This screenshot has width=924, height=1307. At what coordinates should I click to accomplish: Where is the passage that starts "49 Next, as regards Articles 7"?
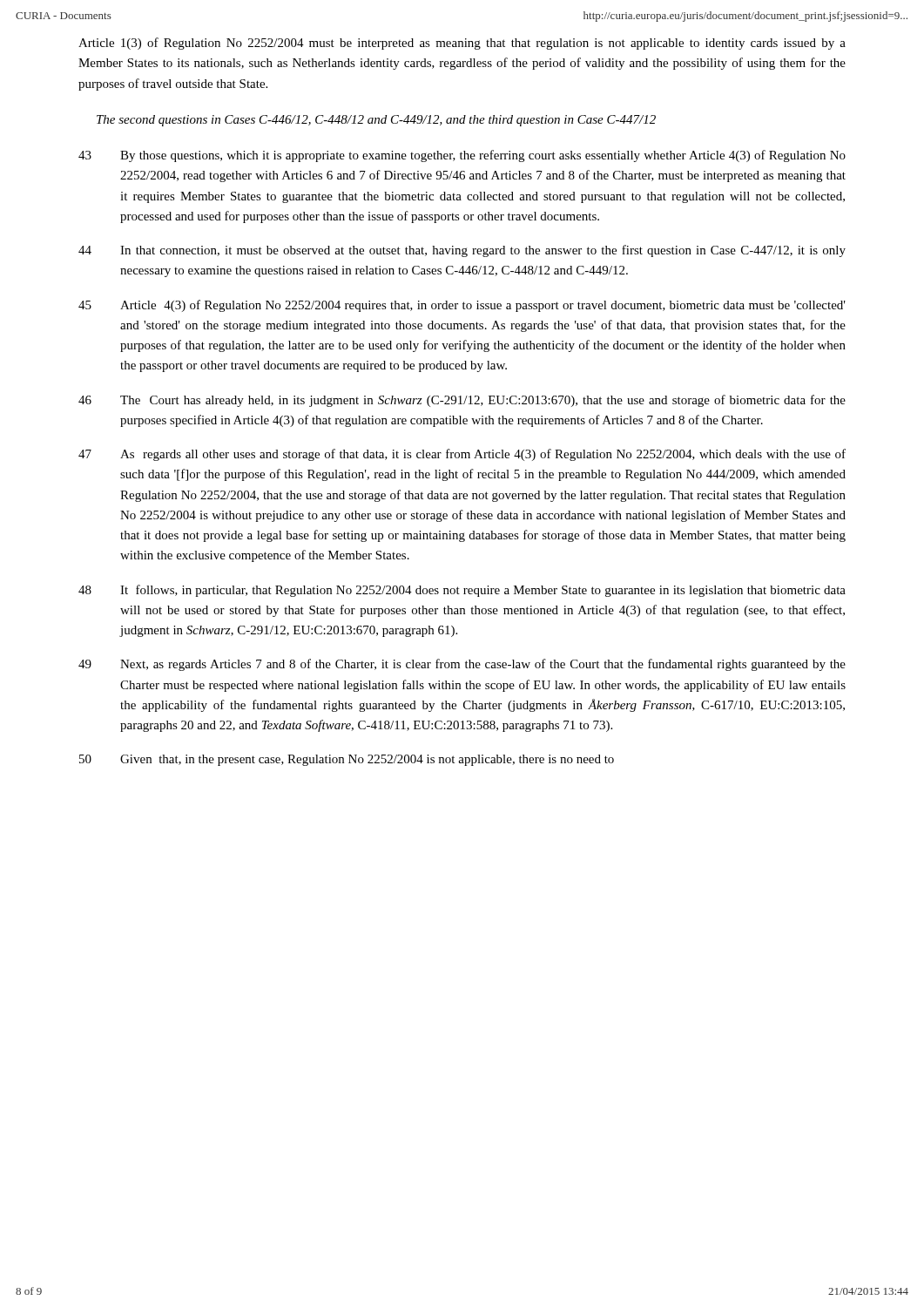pyautogui.click(x=462, y=695)
